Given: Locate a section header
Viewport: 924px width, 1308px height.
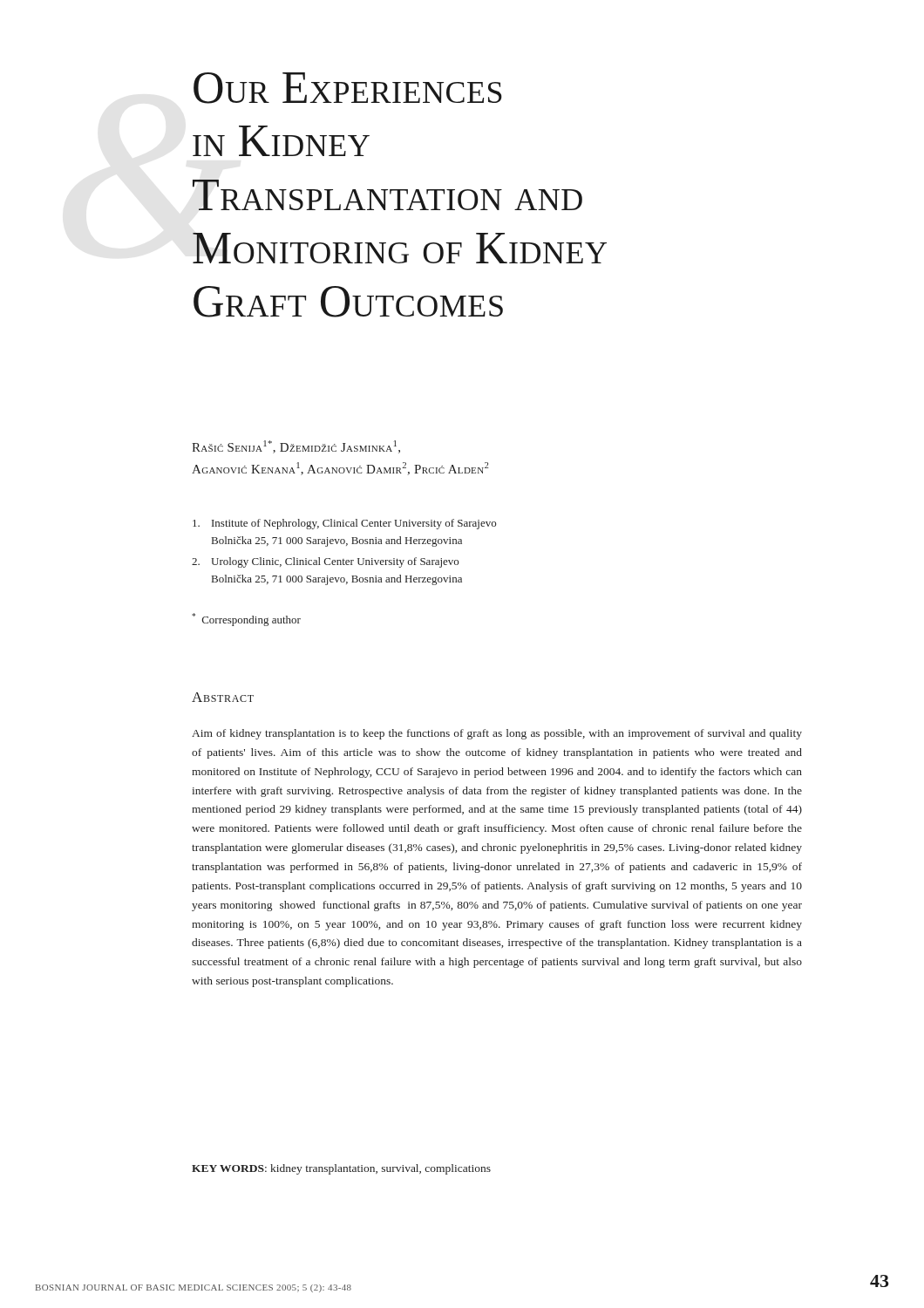Looking at the screenshot, I should click(366, 698).
